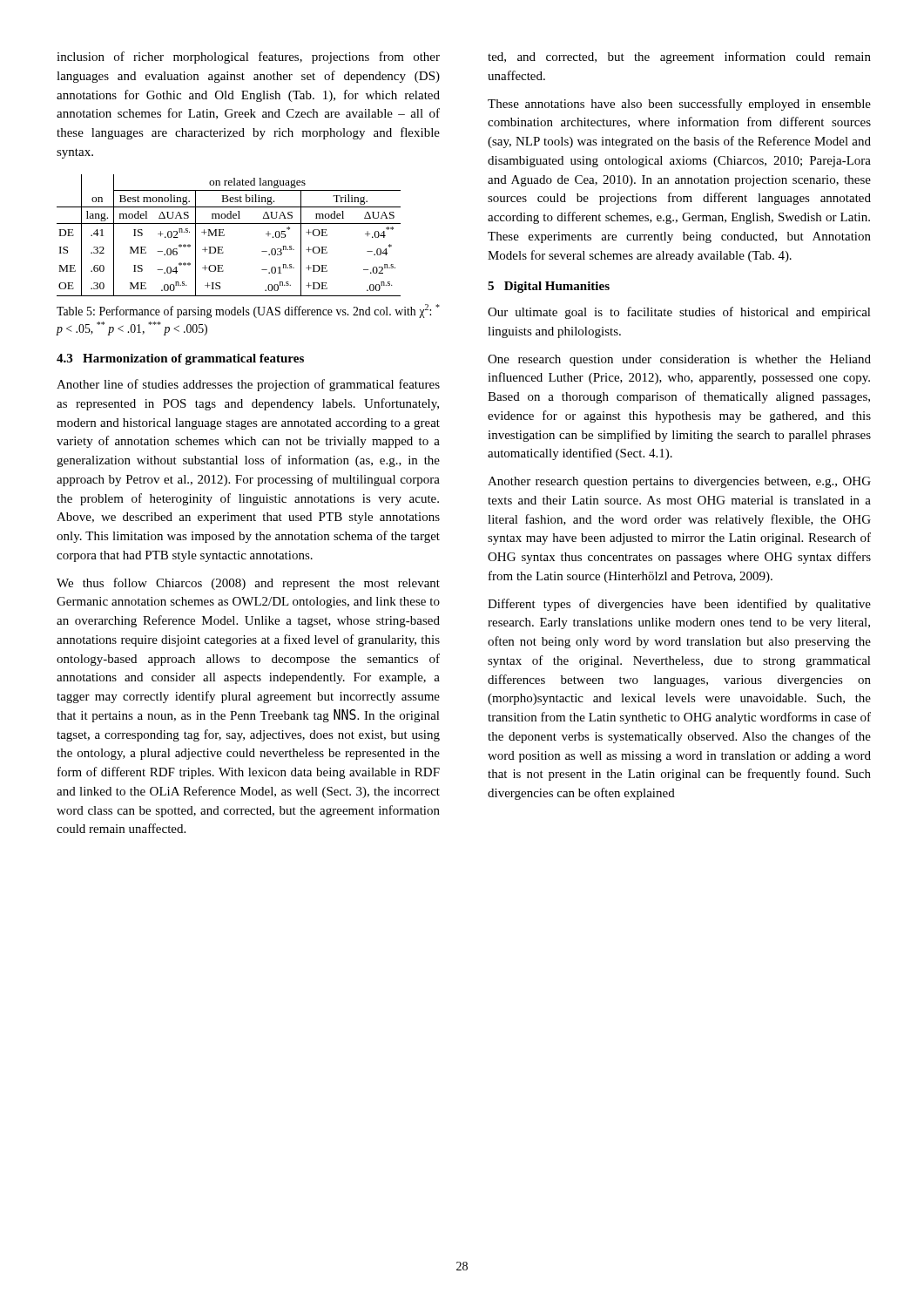Click the passage that begins "Another research question"
The width and height of the screenshot is (924, 1307).
679,529
